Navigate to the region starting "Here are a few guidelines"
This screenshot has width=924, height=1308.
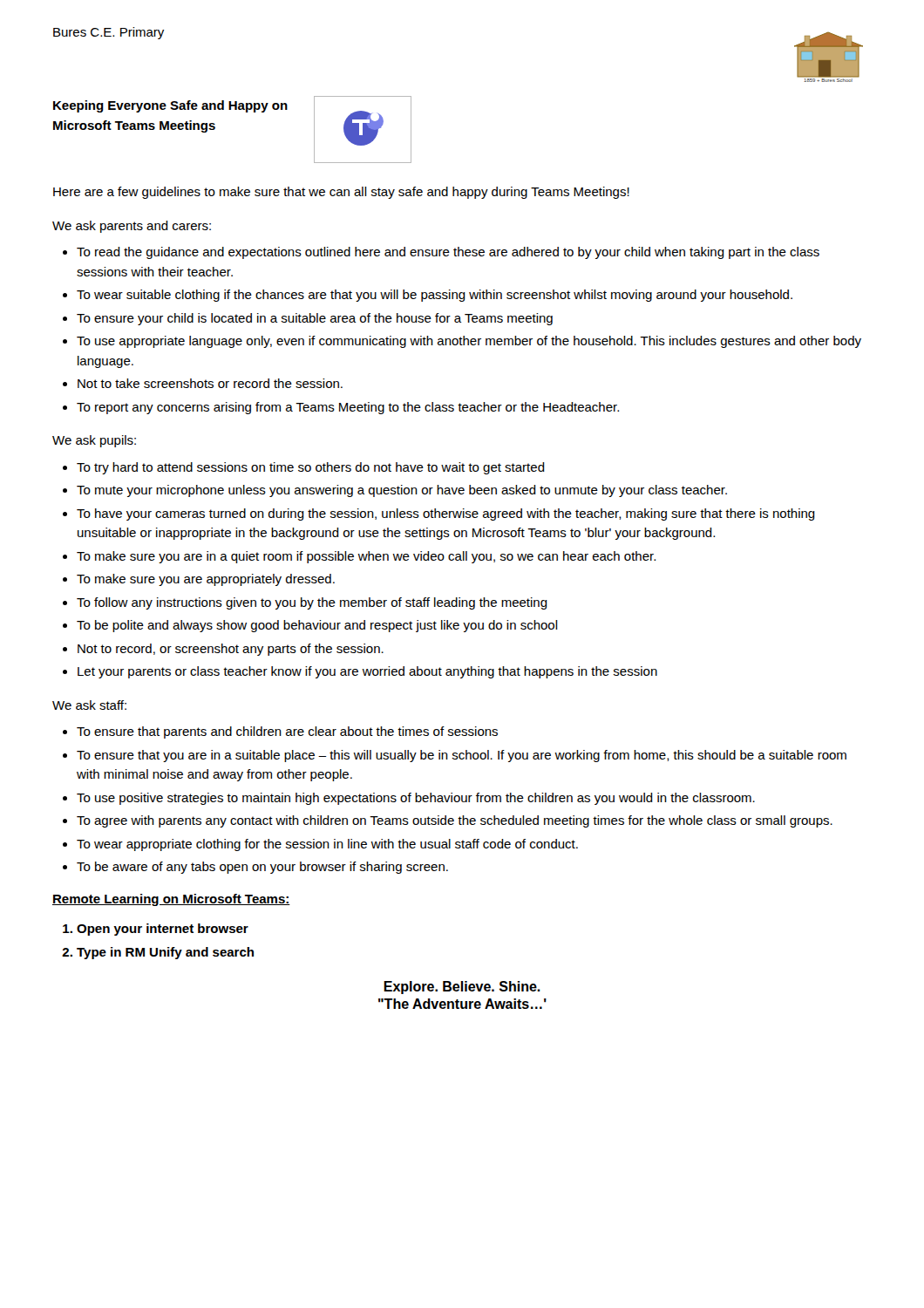[x=341, y=191]
